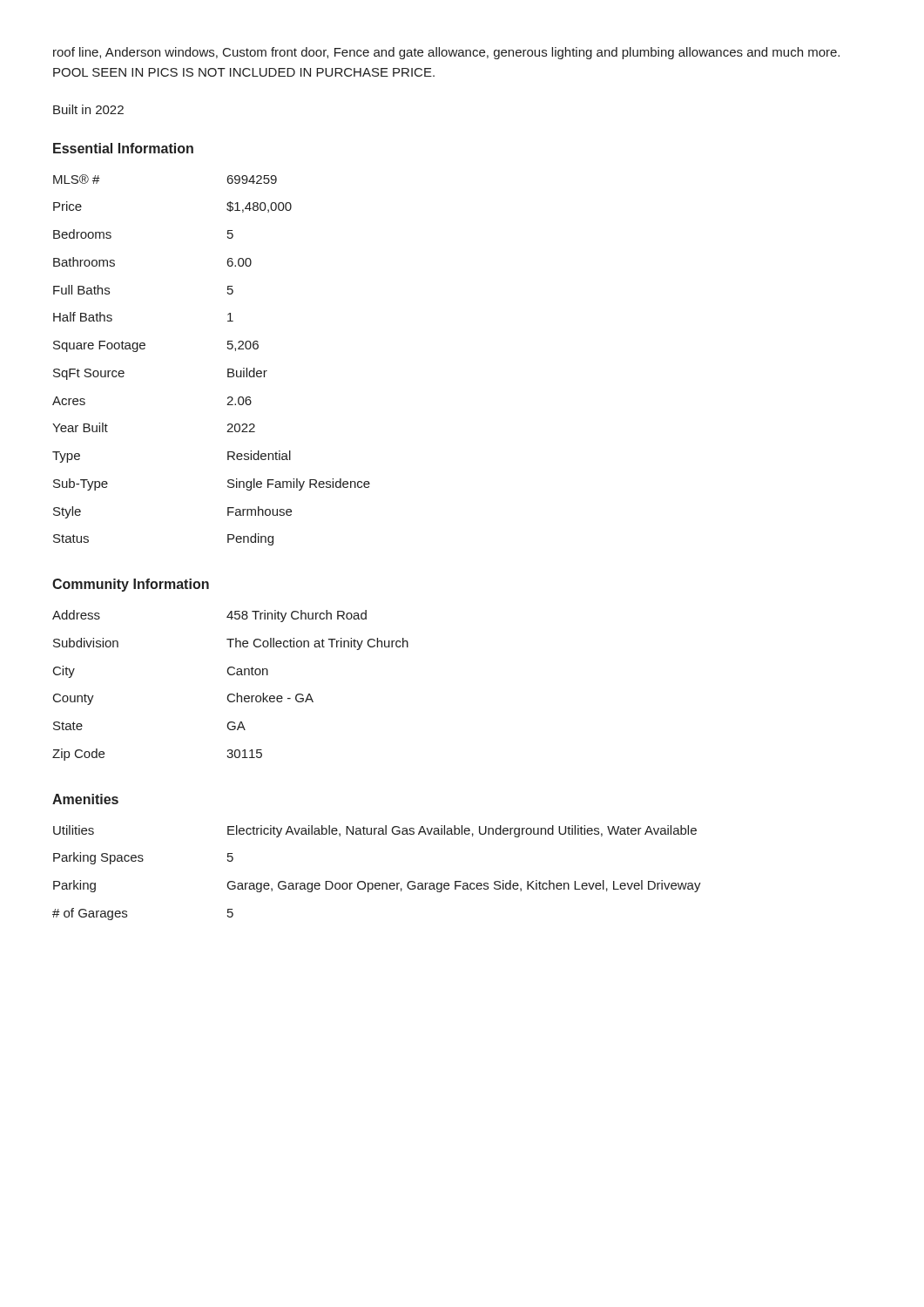Select the table that reads "Parking Spaces"

click(x=462, y=871)
